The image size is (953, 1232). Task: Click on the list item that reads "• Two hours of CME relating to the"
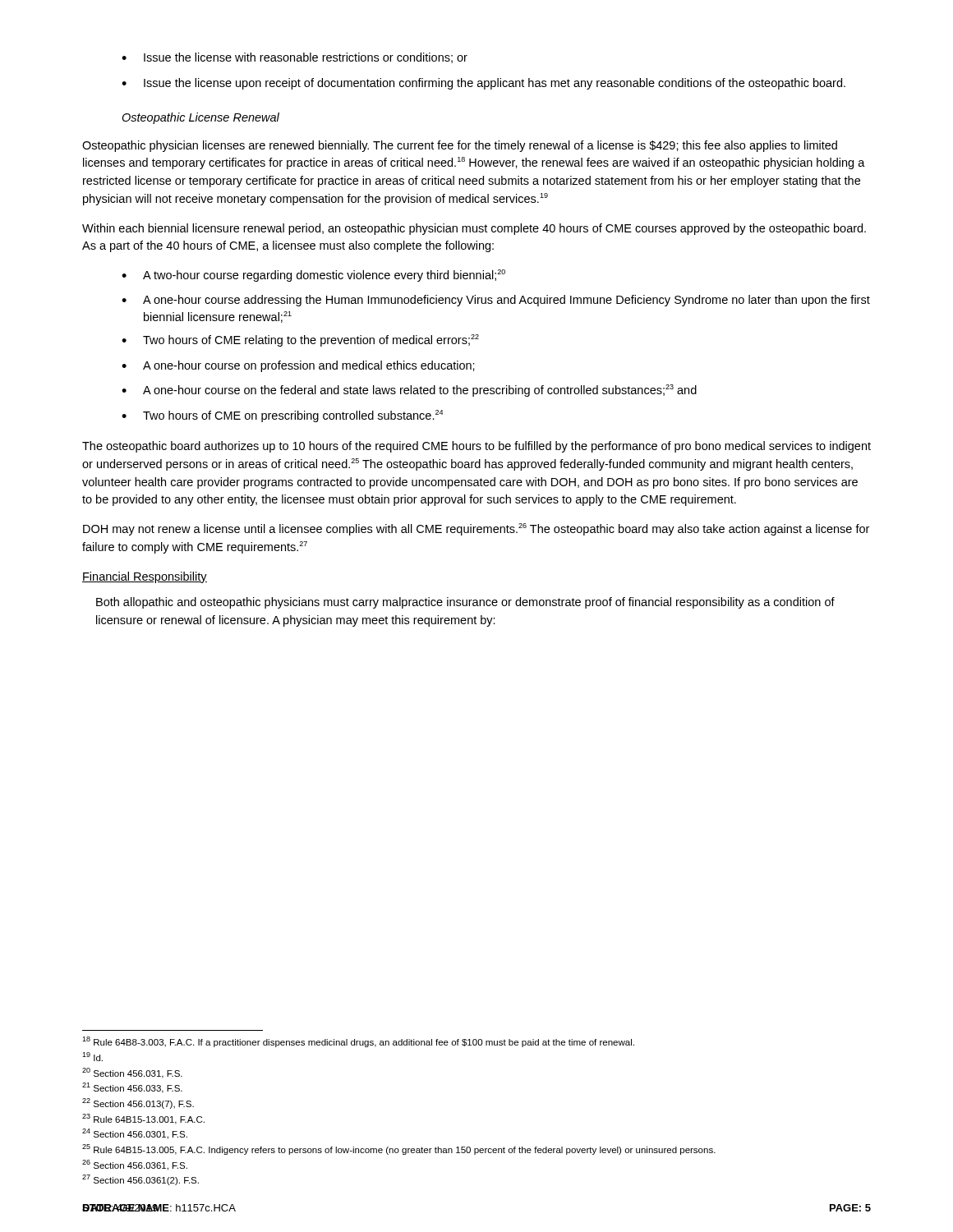300,340
